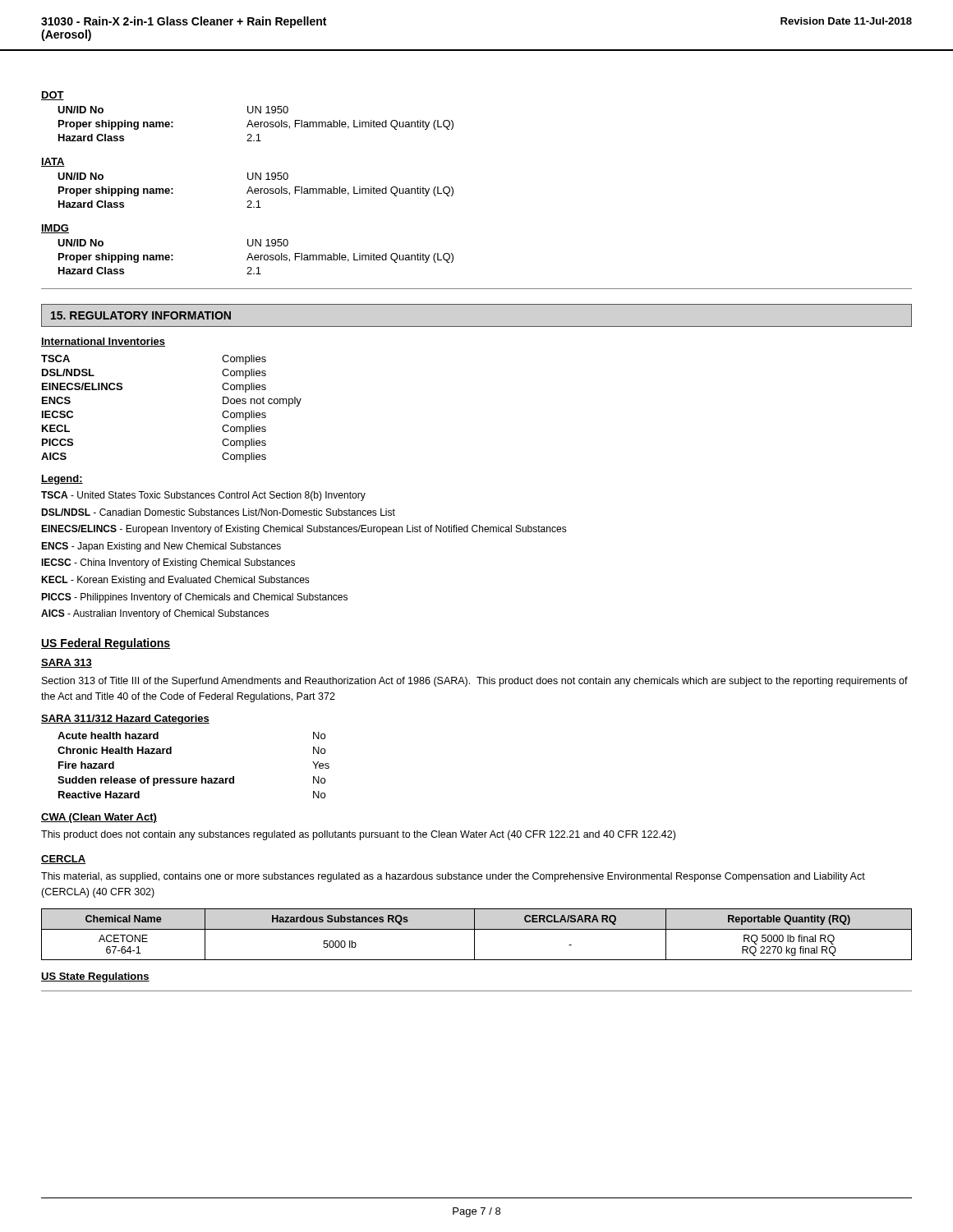
Task: Point to the element starting "This material, as supplied, contains"
Action: click(x=453, y=884)
